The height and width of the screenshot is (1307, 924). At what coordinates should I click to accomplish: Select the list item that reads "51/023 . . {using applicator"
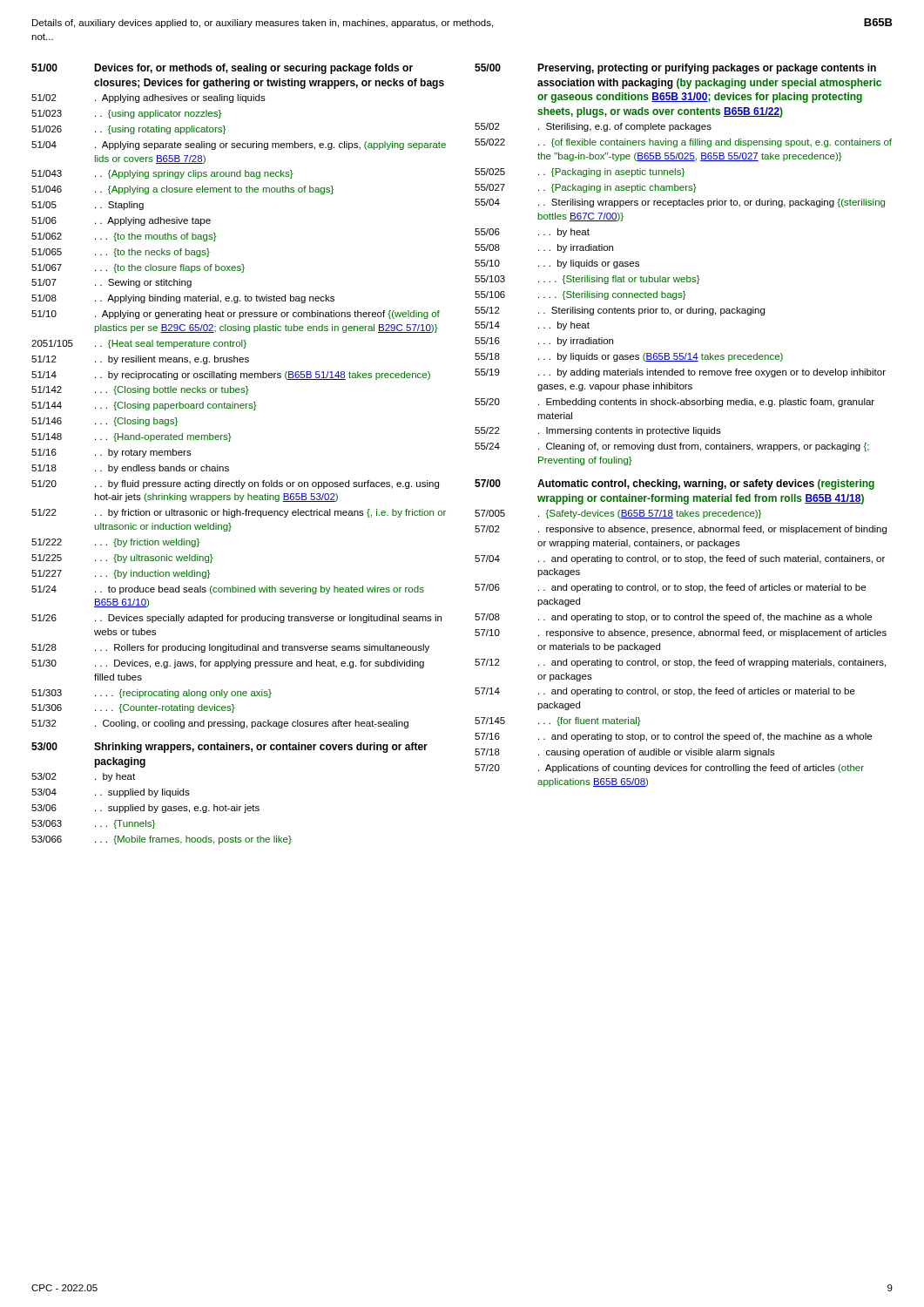pyautogui.click(x=126, y=114)
